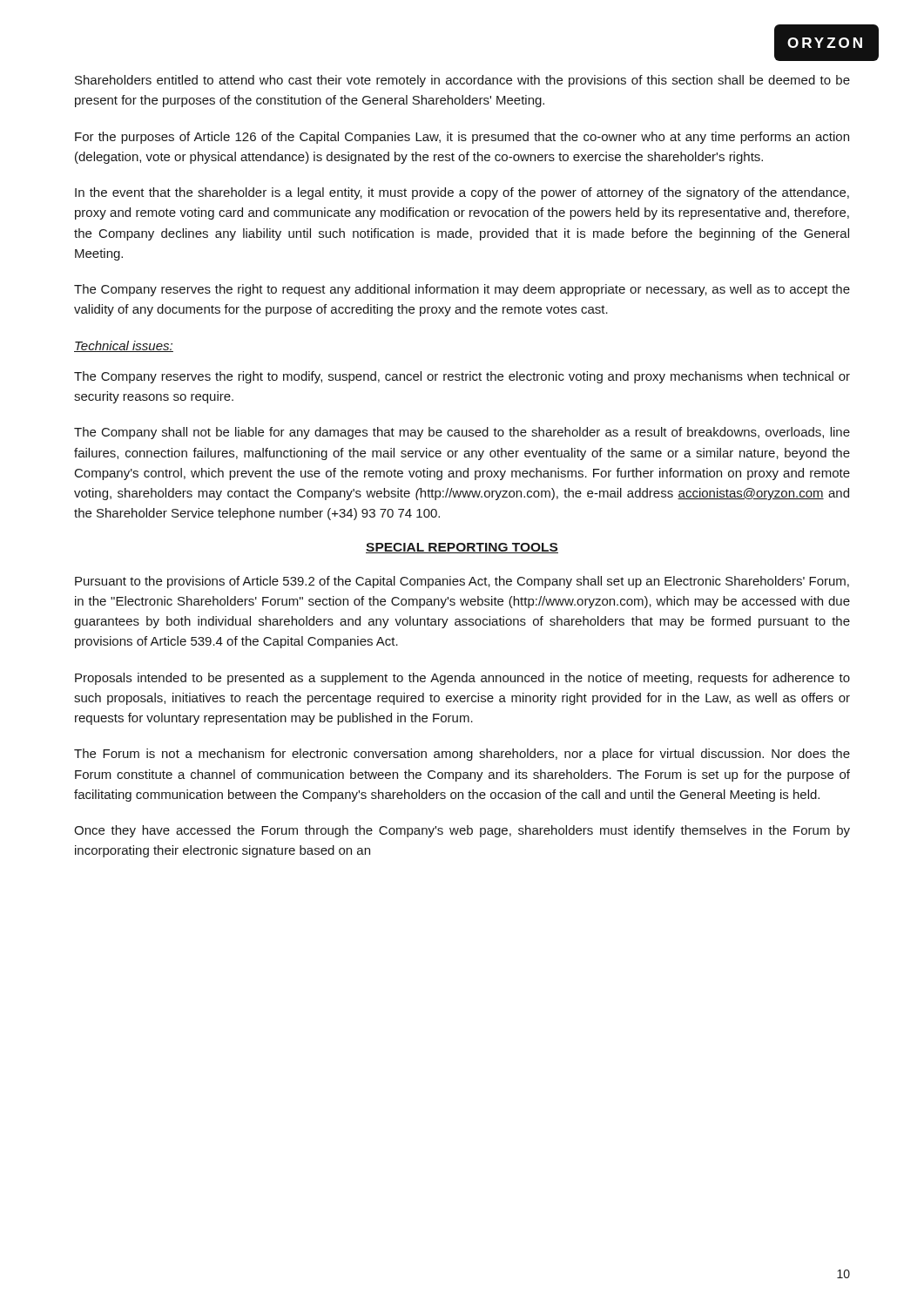Where is the passage that starts "Proposals intended to be presented as a"?
Image resolution: width=924 pixels, height=1307 pixels.
462,697
